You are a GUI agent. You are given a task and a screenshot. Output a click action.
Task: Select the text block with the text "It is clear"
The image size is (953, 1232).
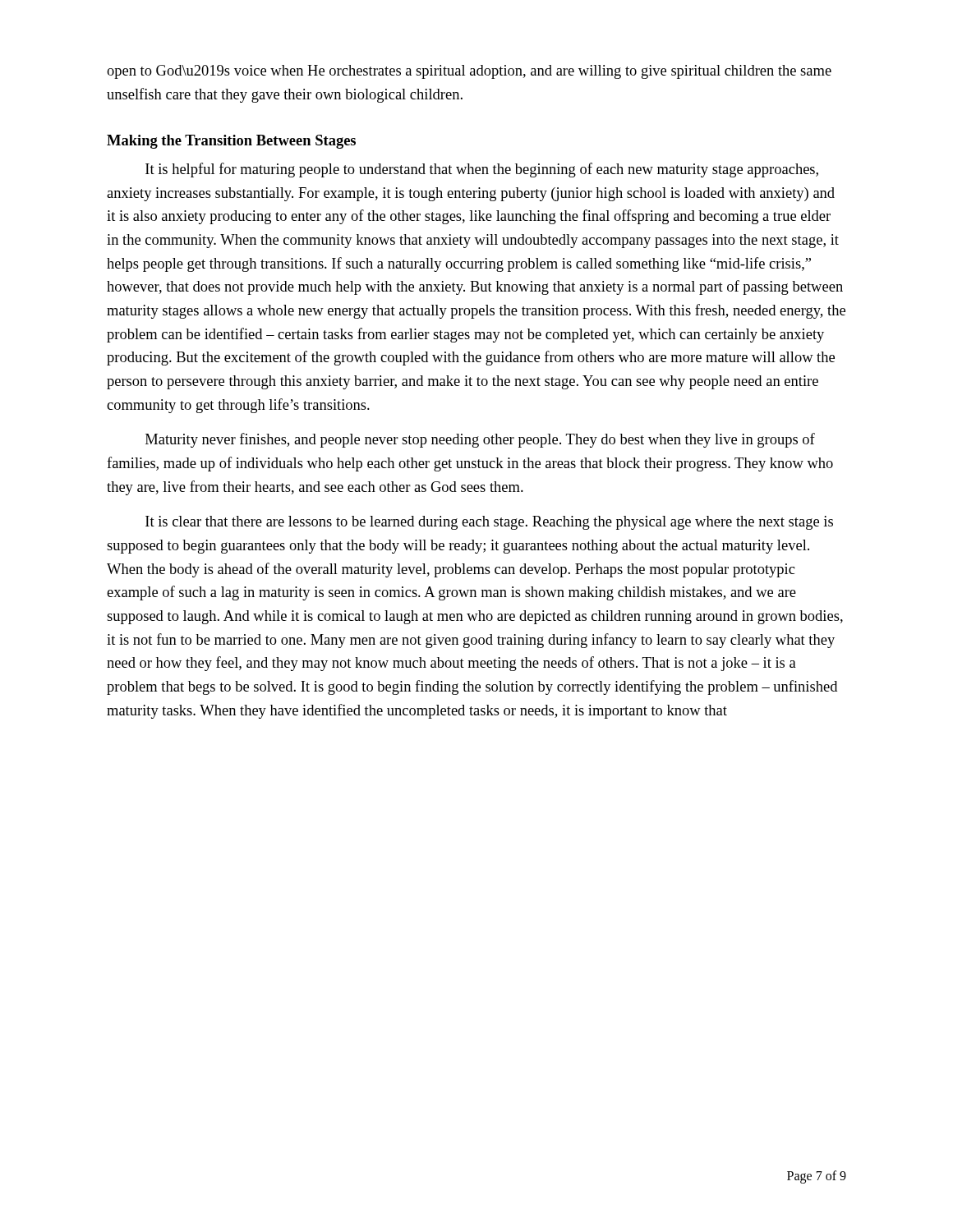coord(476,616)
